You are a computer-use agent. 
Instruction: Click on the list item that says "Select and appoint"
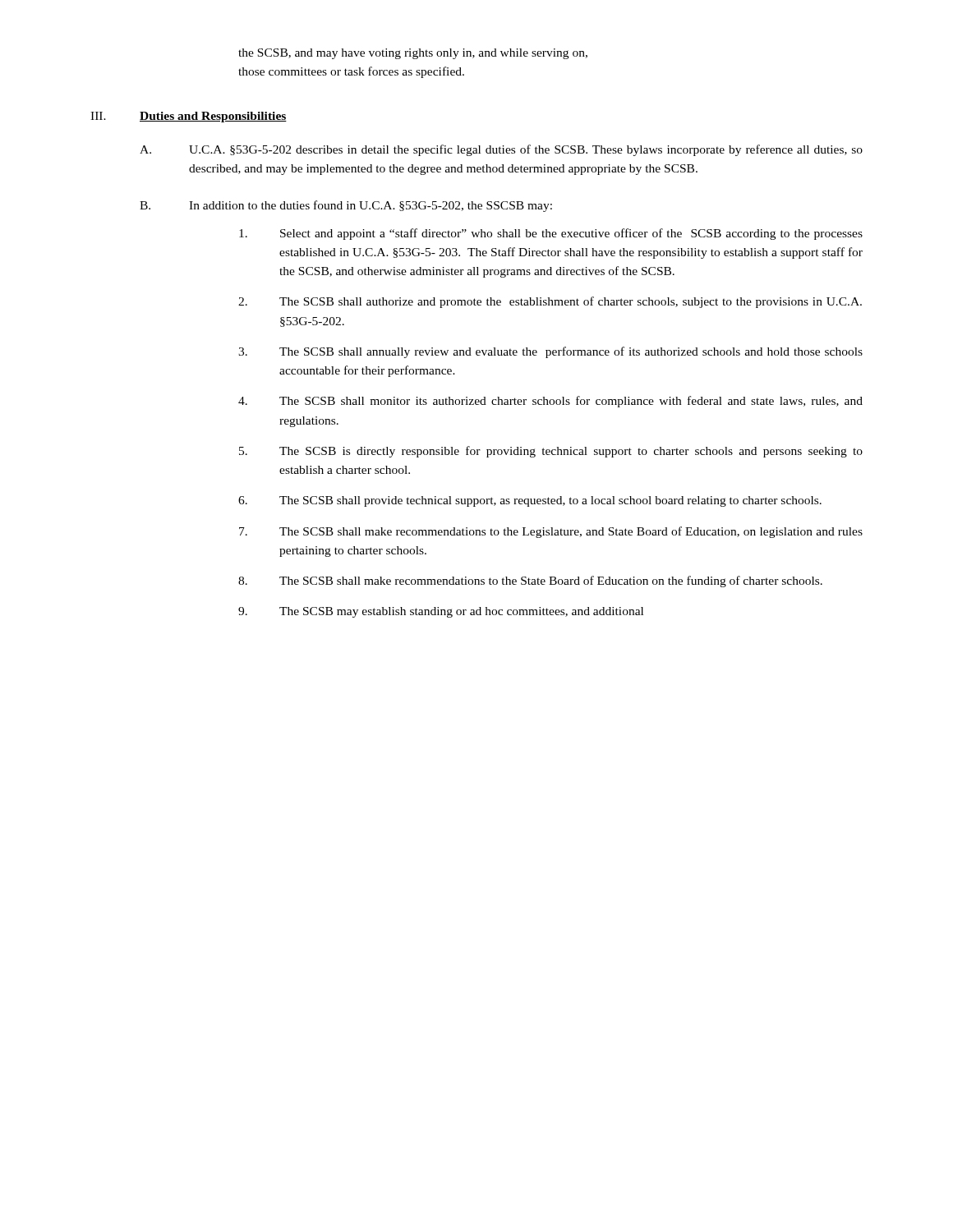click(x=550, y=252)
